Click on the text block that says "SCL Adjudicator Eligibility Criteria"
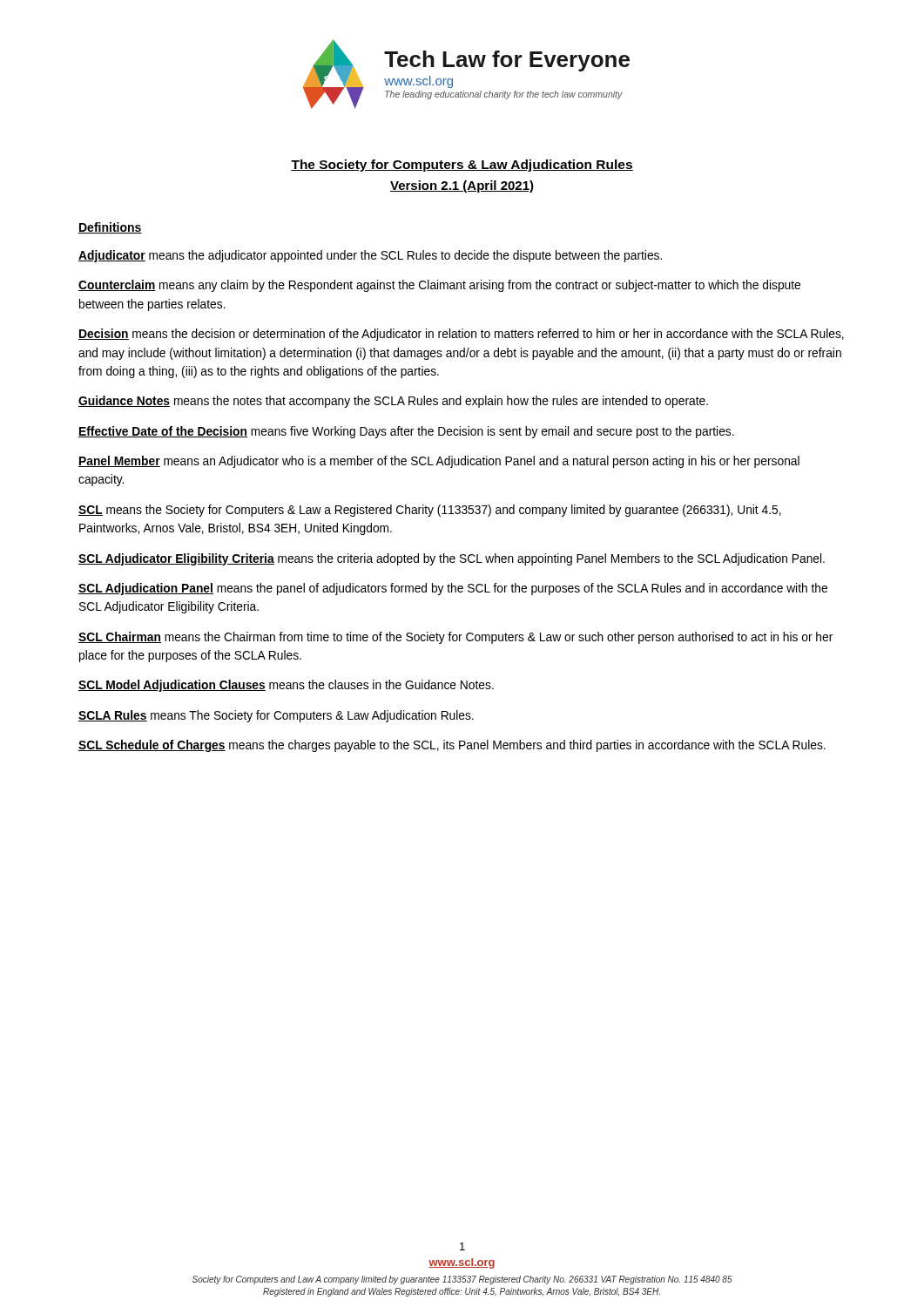Viewport: 924px width, 1307px height. tap(452, 558)
